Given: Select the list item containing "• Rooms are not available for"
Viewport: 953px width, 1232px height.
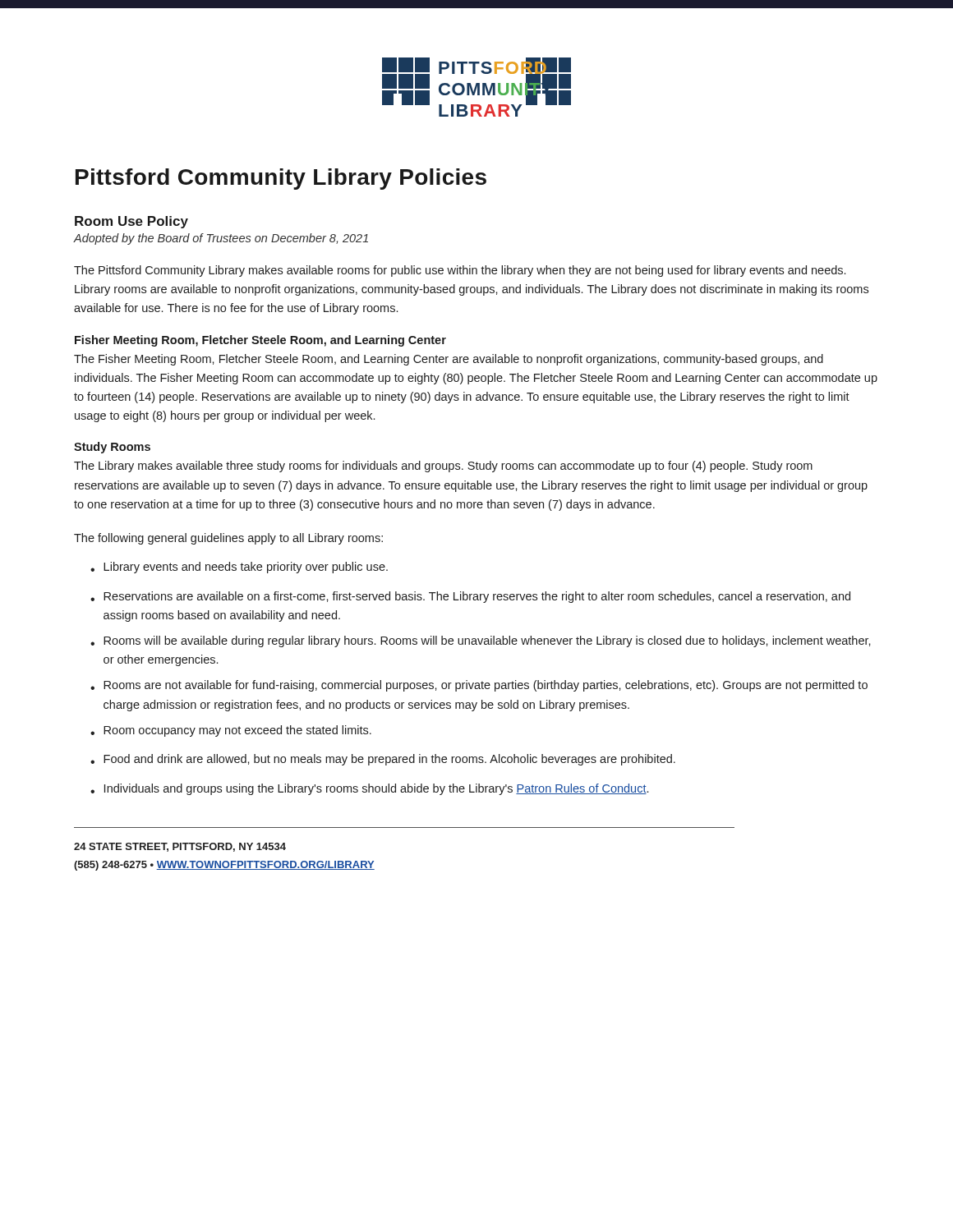Looking at the screenshot, I should pos(485,695).
